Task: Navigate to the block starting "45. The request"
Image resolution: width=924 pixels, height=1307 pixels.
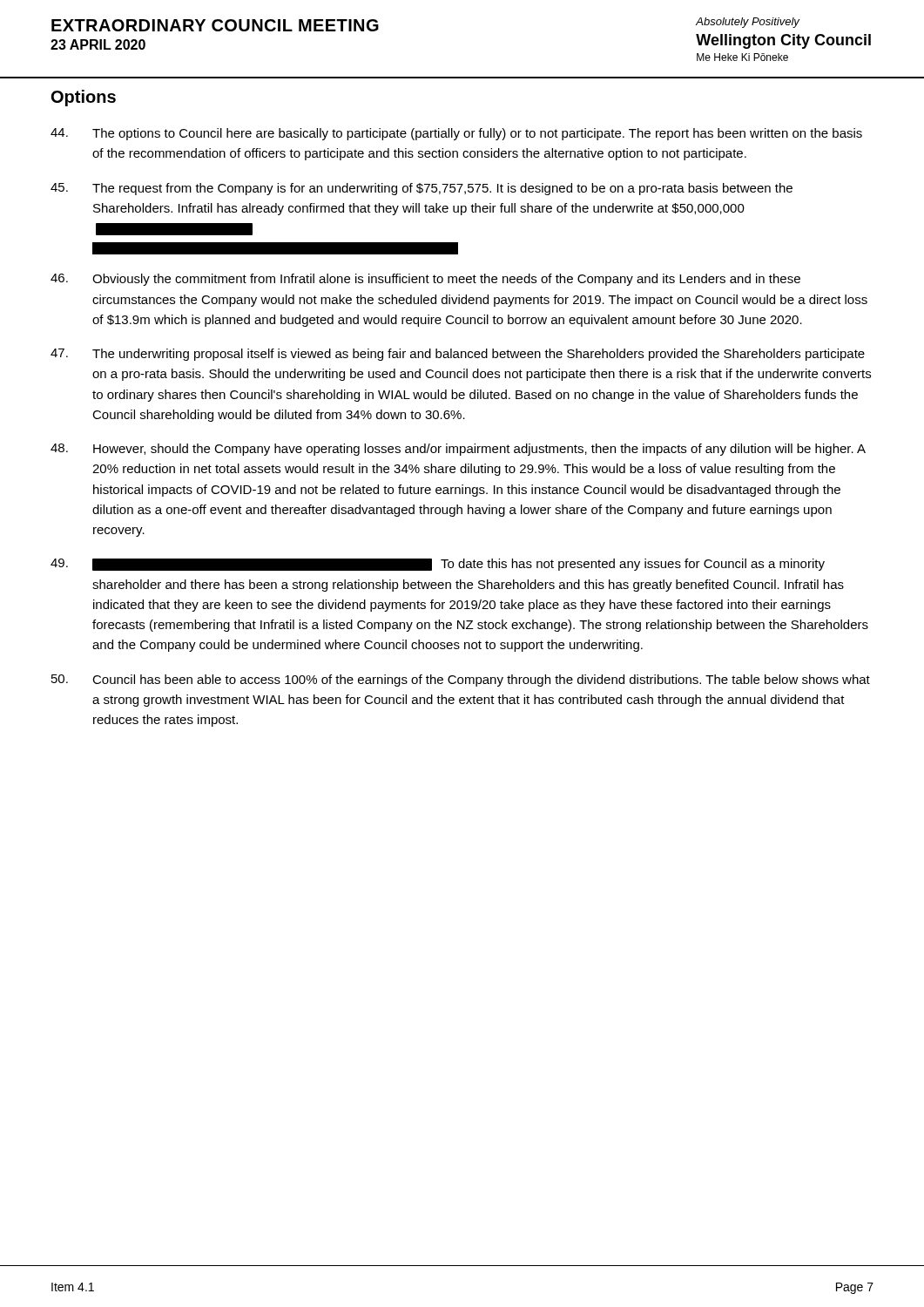Action: coord(462,216)
